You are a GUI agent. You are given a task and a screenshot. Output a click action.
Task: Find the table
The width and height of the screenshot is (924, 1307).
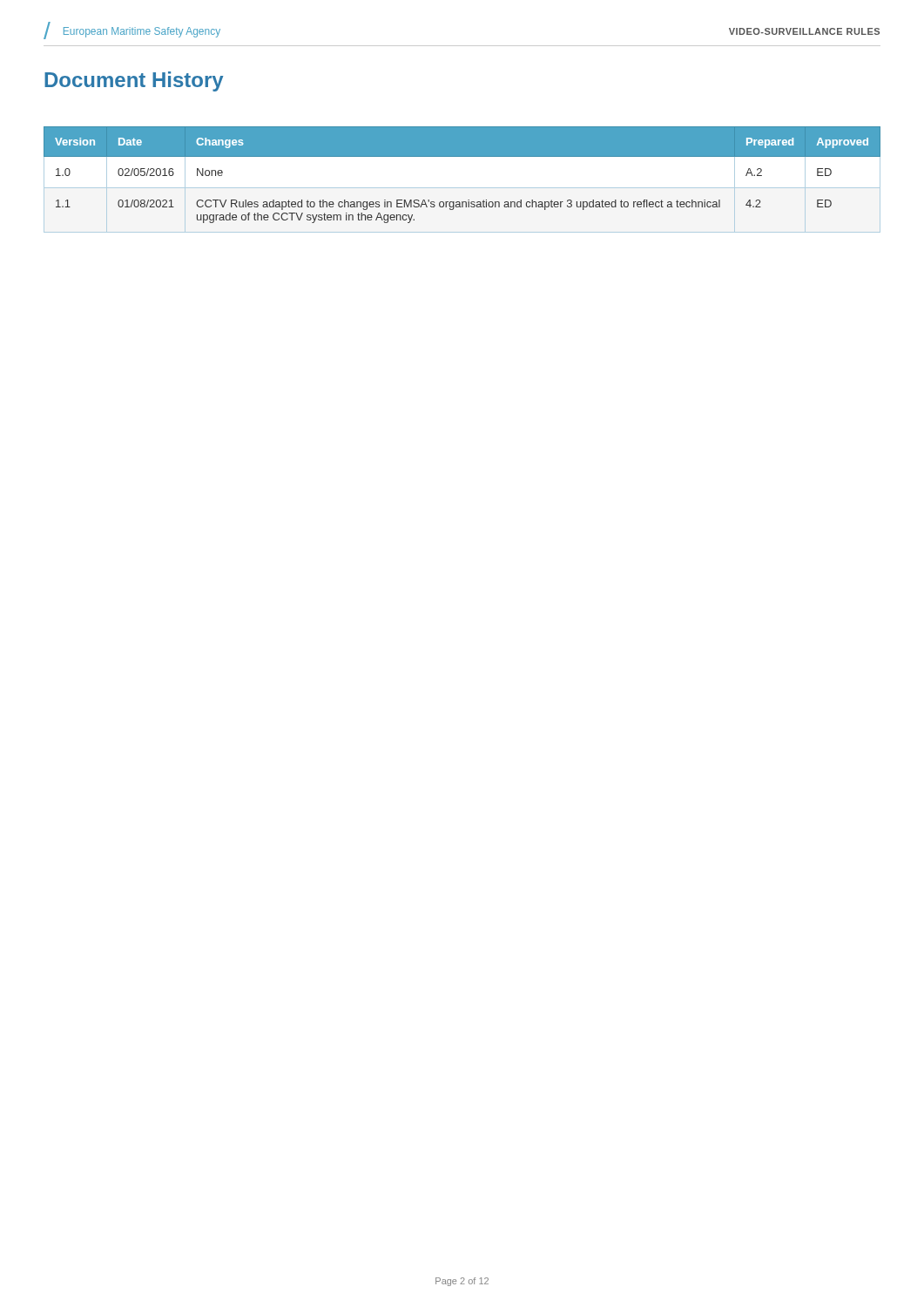click(462, 180)
